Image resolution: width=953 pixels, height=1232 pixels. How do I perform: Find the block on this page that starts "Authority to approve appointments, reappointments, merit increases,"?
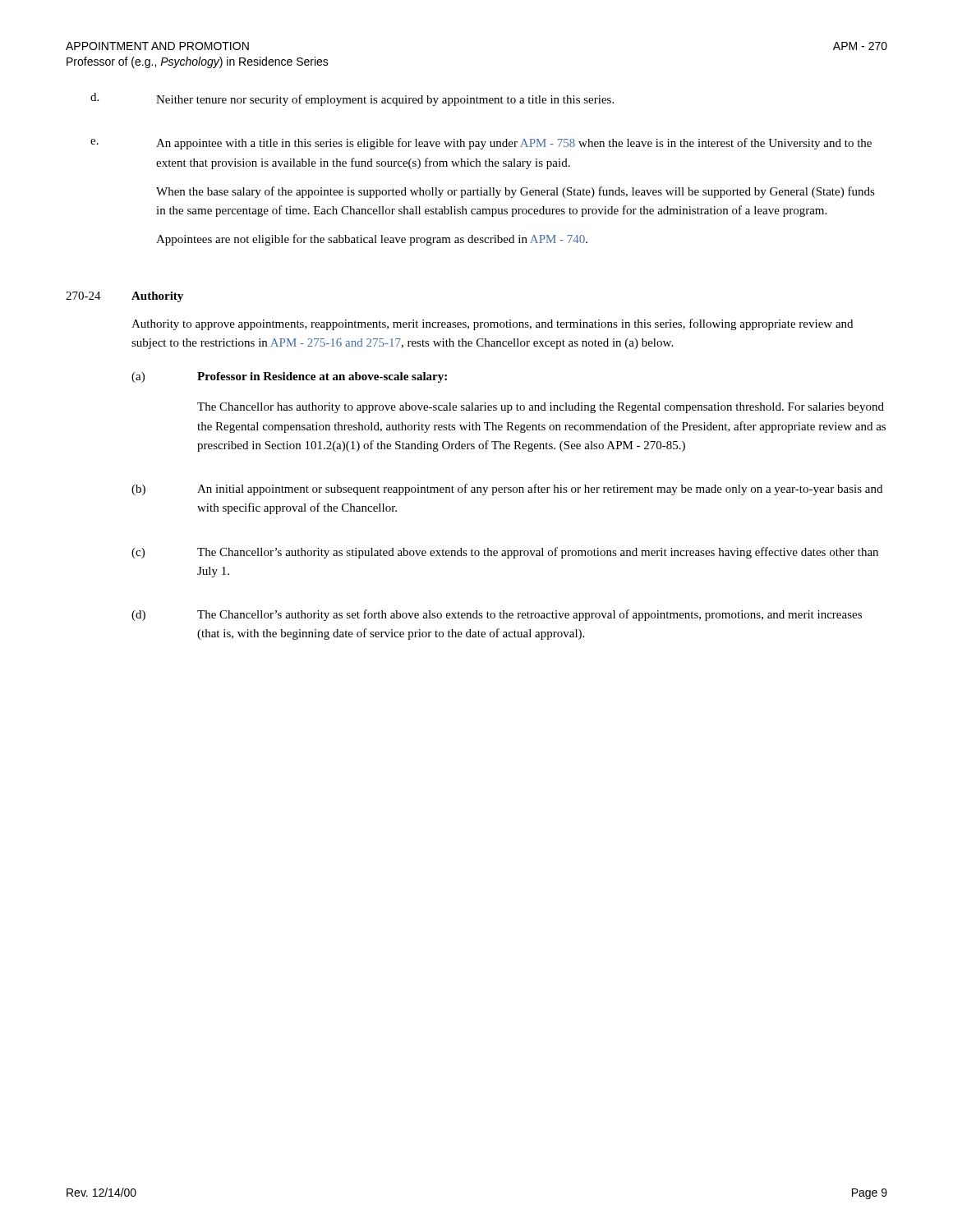click(x=509, y=333)
